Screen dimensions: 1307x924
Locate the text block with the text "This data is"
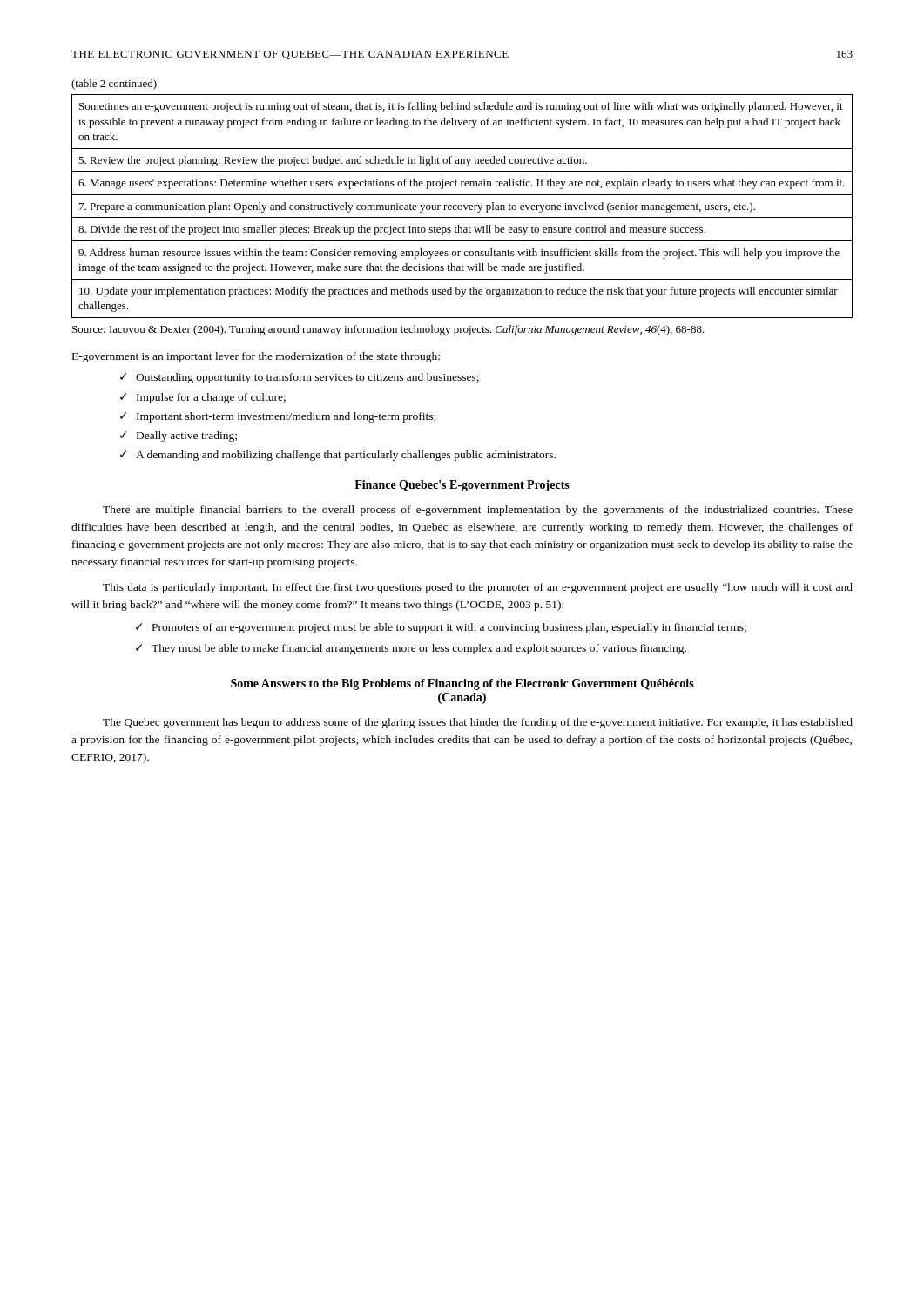click(462, 595)
